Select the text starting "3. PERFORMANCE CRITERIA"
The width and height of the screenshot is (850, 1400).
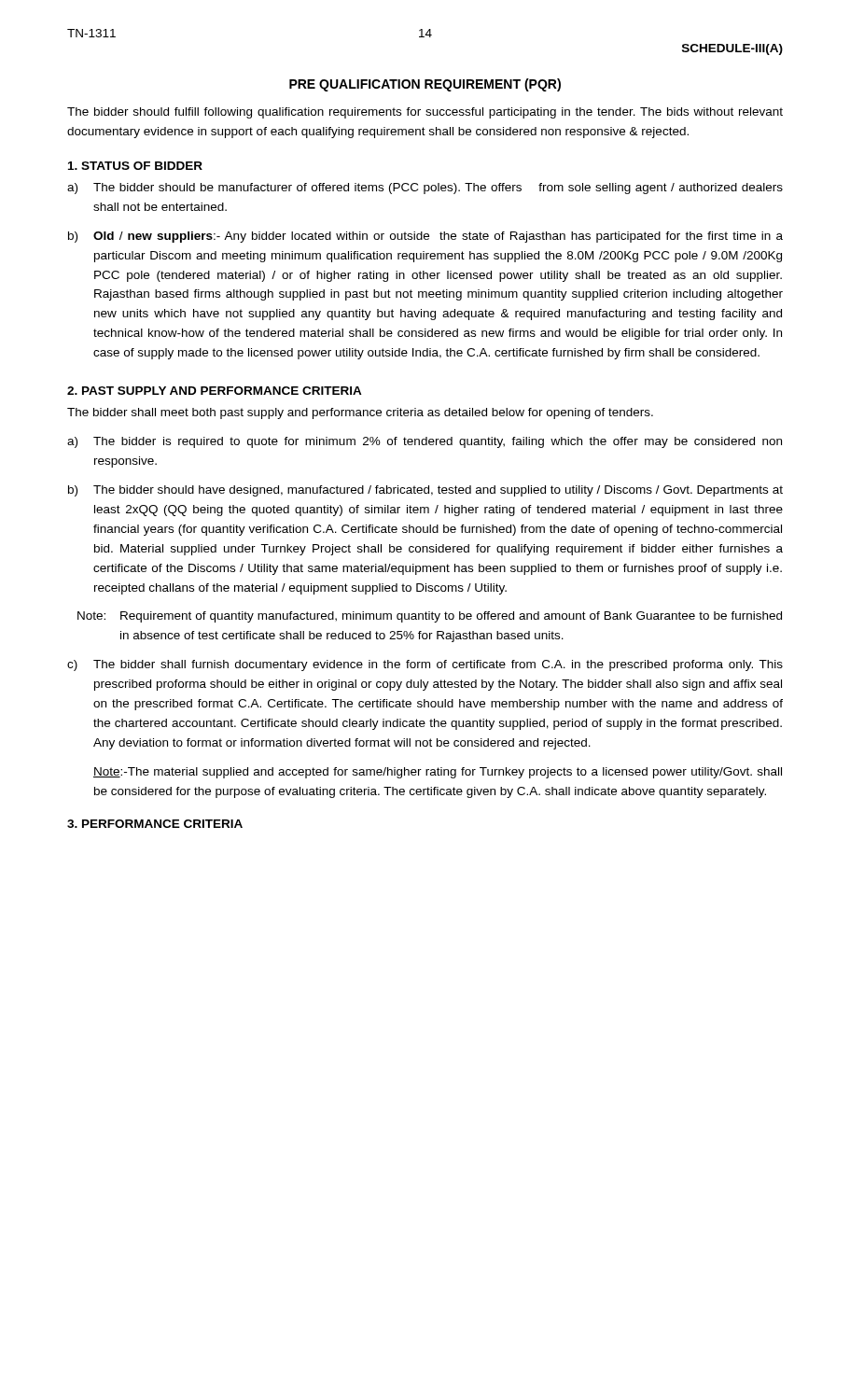155,823
